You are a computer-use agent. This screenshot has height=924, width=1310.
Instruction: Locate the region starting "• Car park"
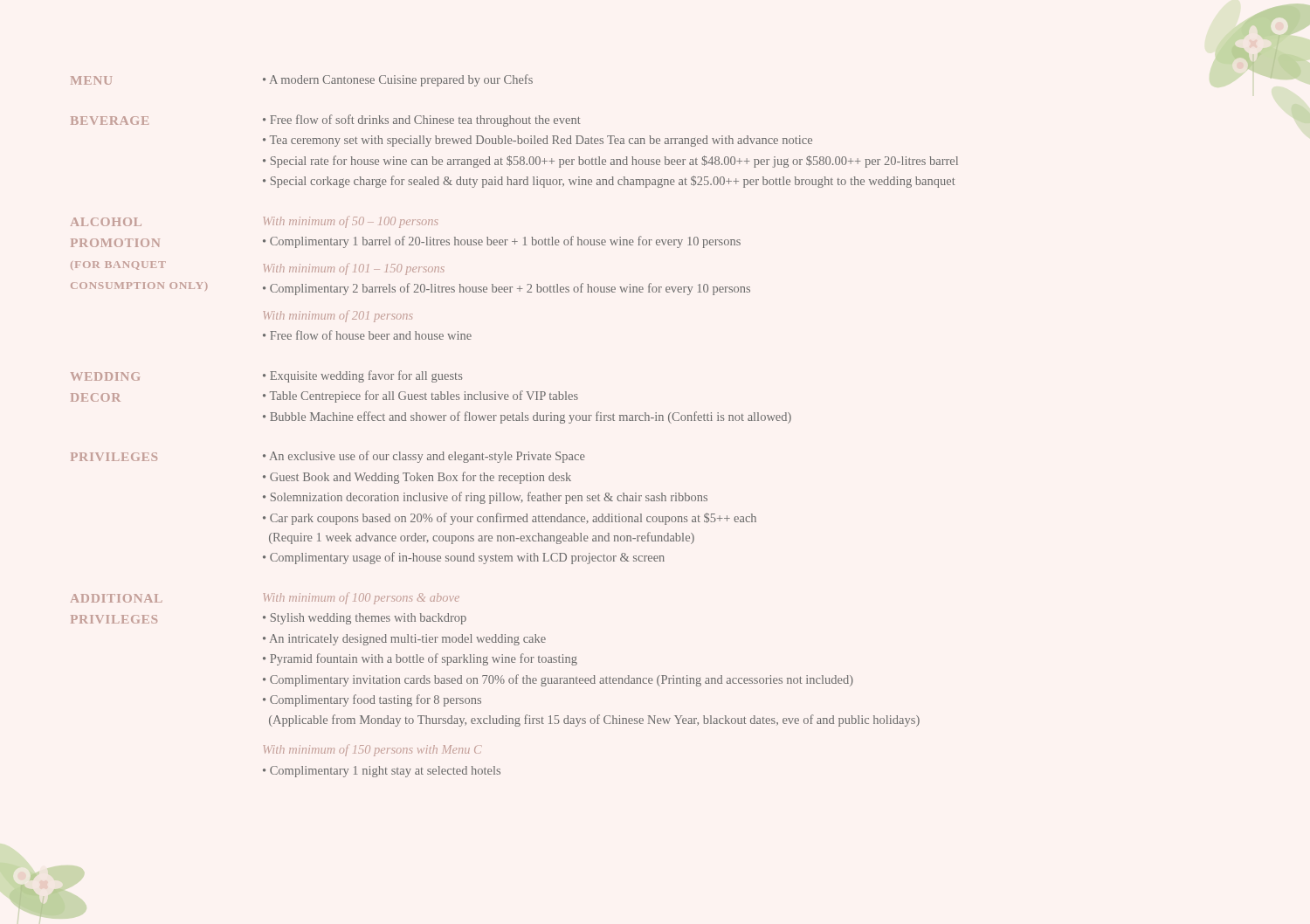click(x=509, y=527)
